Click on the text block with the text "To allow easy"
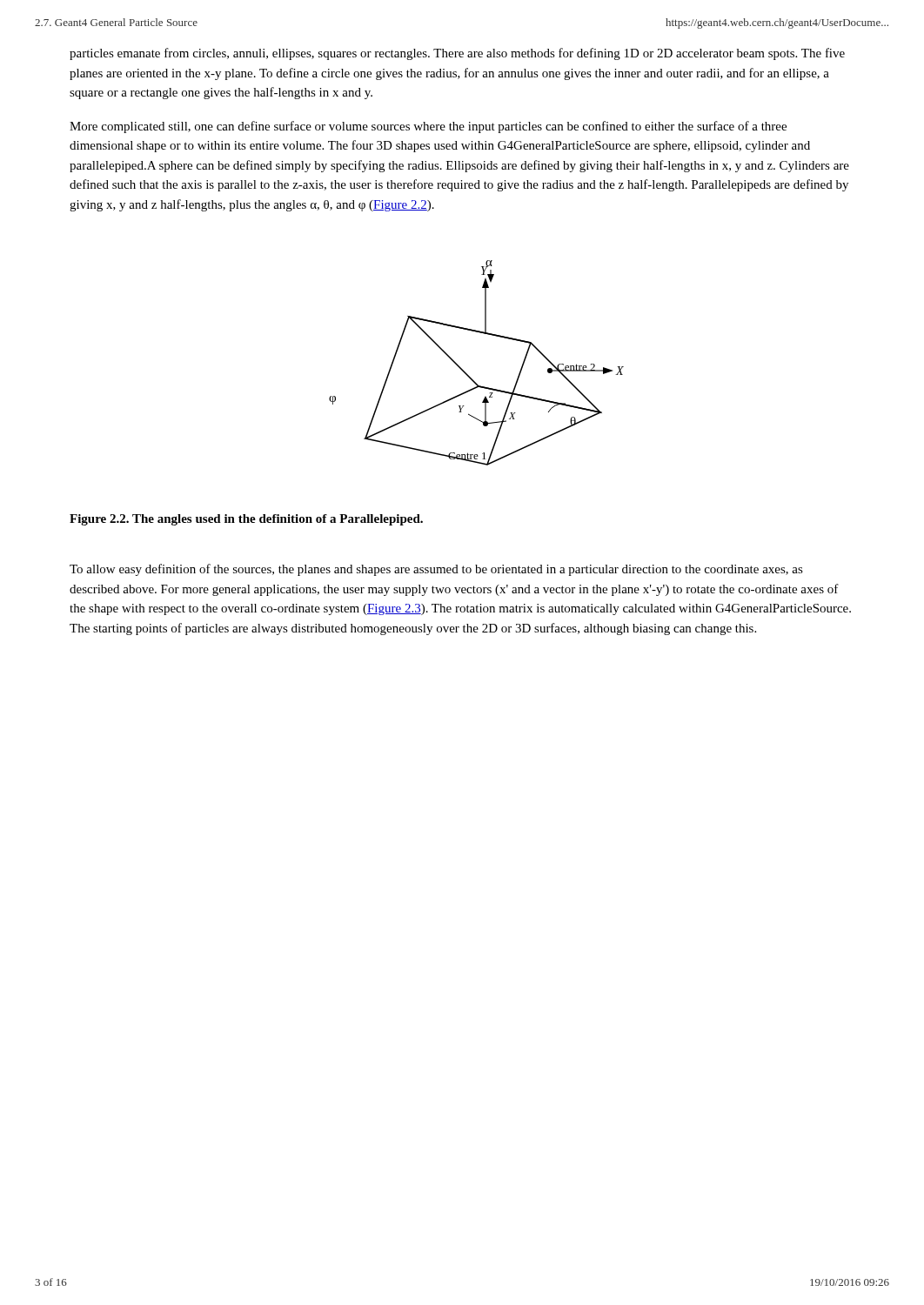Screen dimensions: 1305x924 click(461, 598)
